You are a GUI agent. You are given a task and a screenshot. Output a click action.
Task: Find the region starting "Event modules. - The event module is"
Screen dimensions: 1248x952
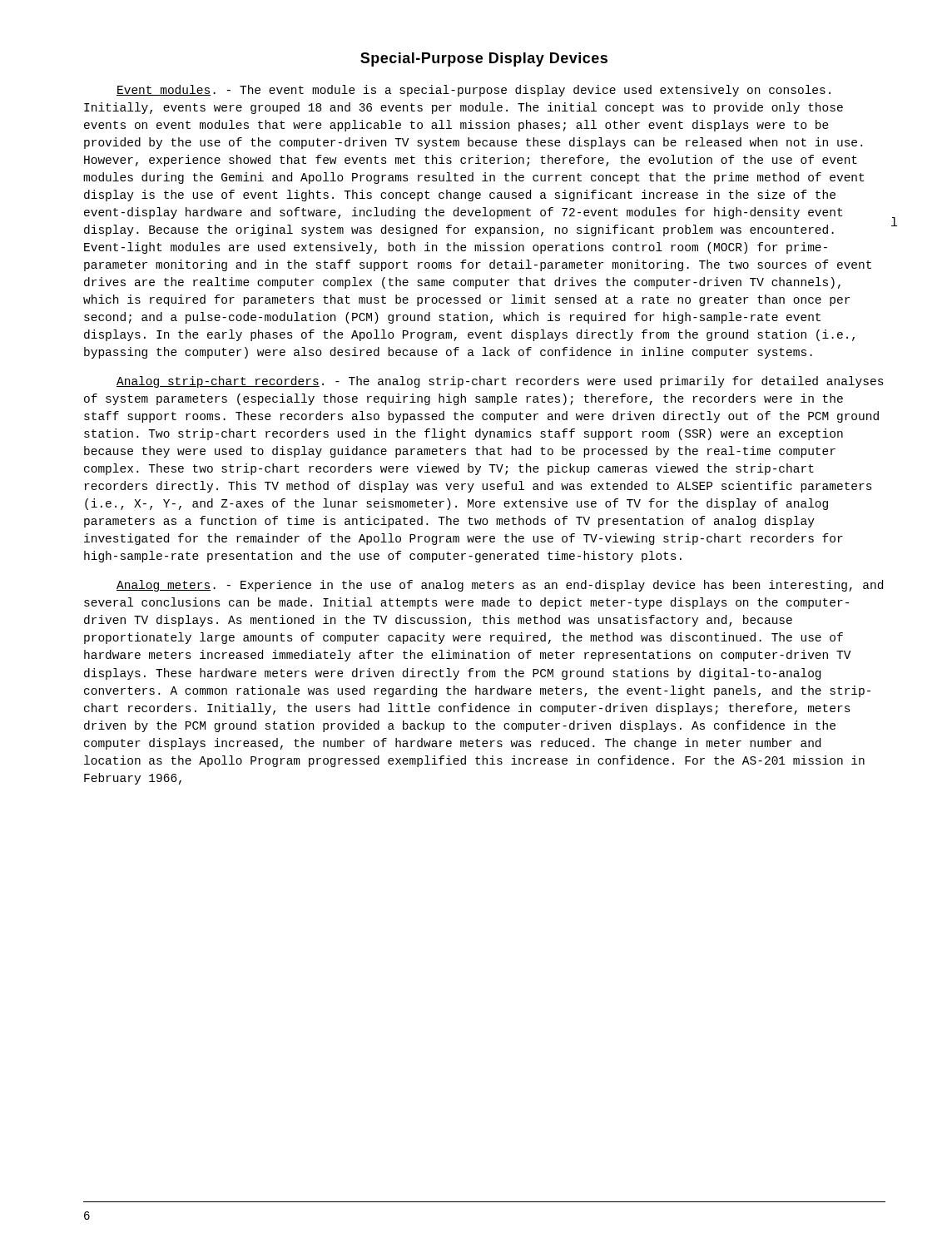coord(478,222)
